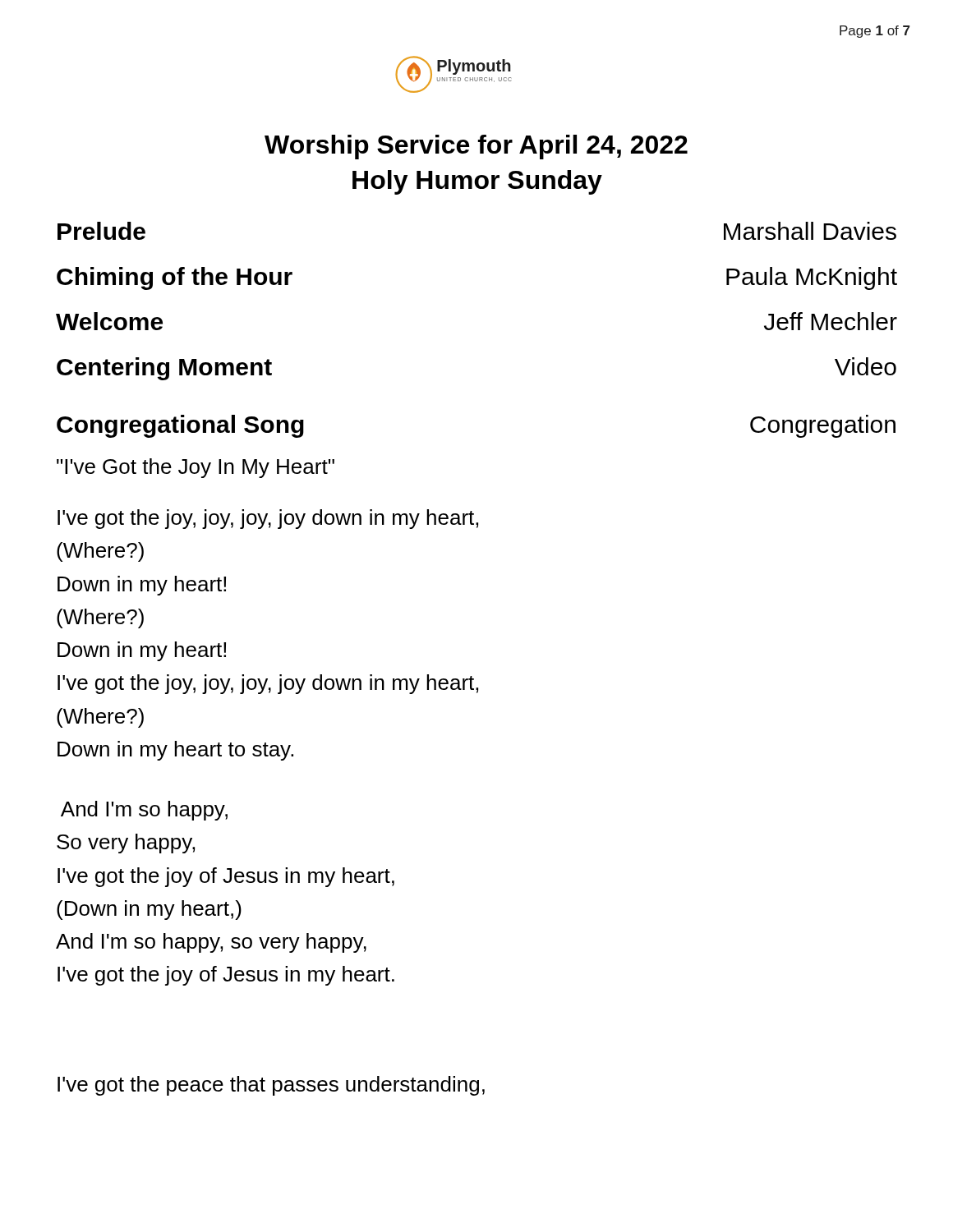The image size is (953, 1232).
Task: Find the text with the text ""I've Got the Joy In My Heart""
Action: pos(195,467)
